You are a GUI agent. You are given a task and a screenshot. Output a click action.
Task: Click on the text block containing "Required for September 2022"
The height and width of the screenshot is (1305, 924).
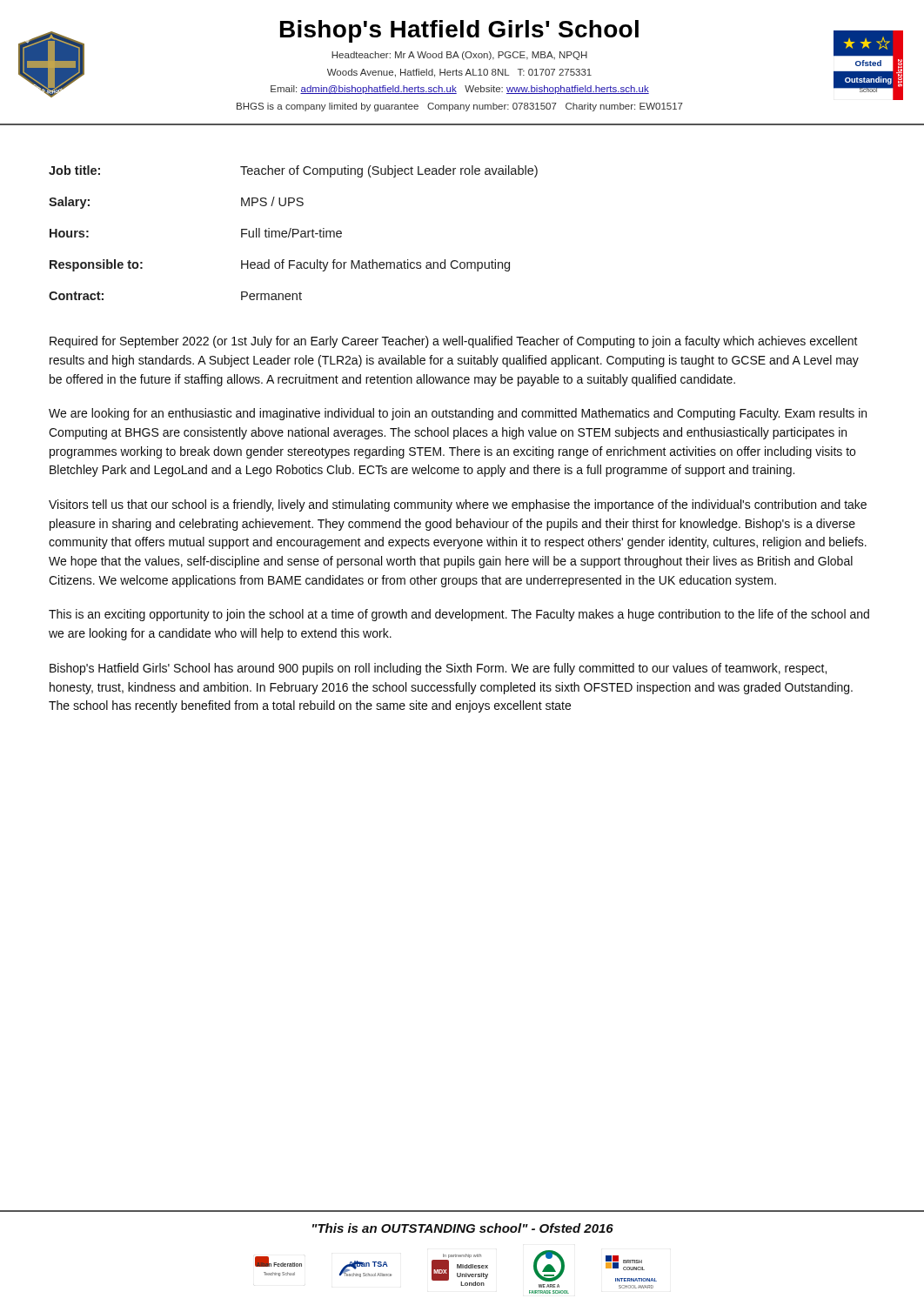click(454, 360)
